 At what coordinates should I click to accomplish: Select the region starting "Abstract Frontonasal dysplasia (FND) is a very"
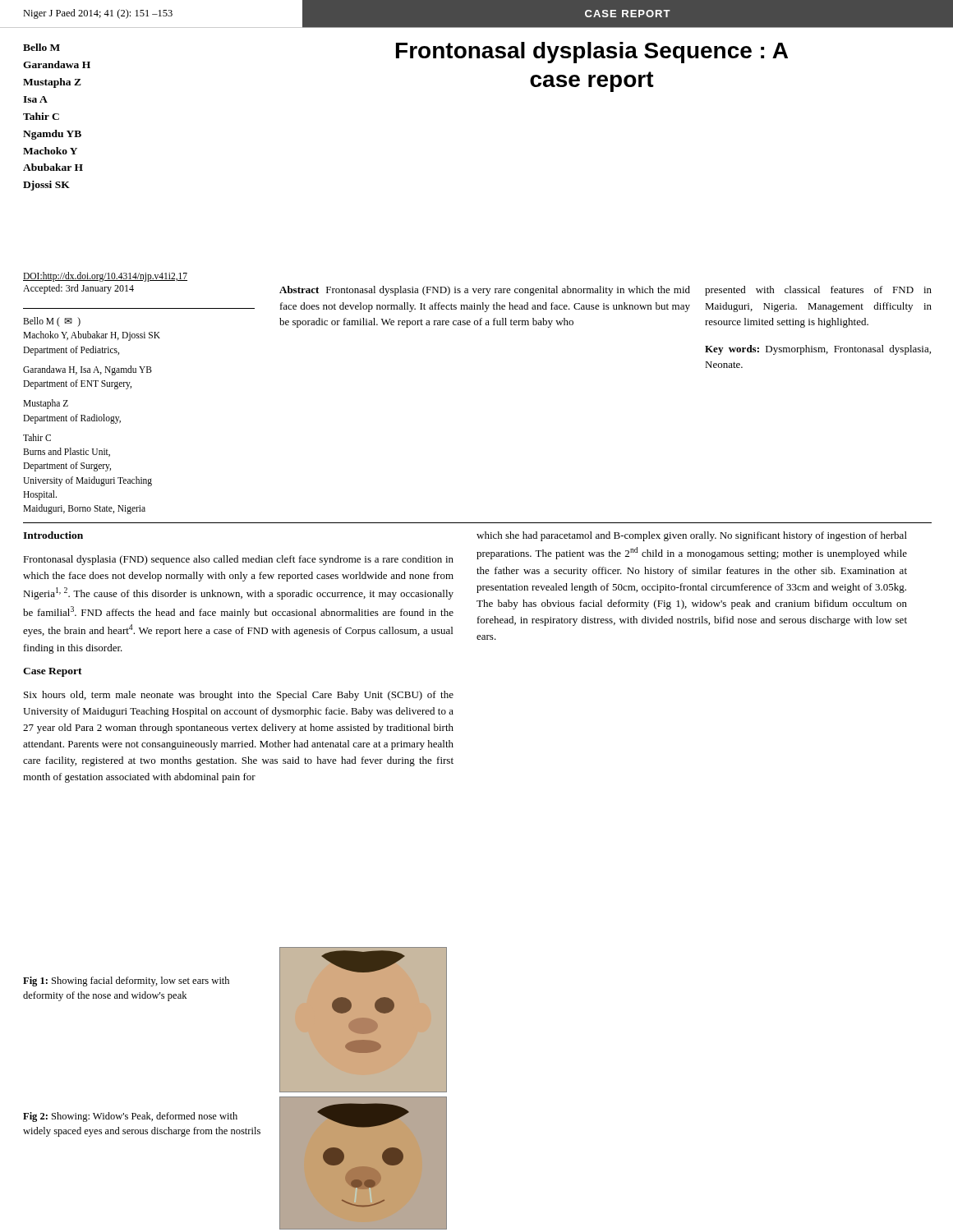(485, 306)
